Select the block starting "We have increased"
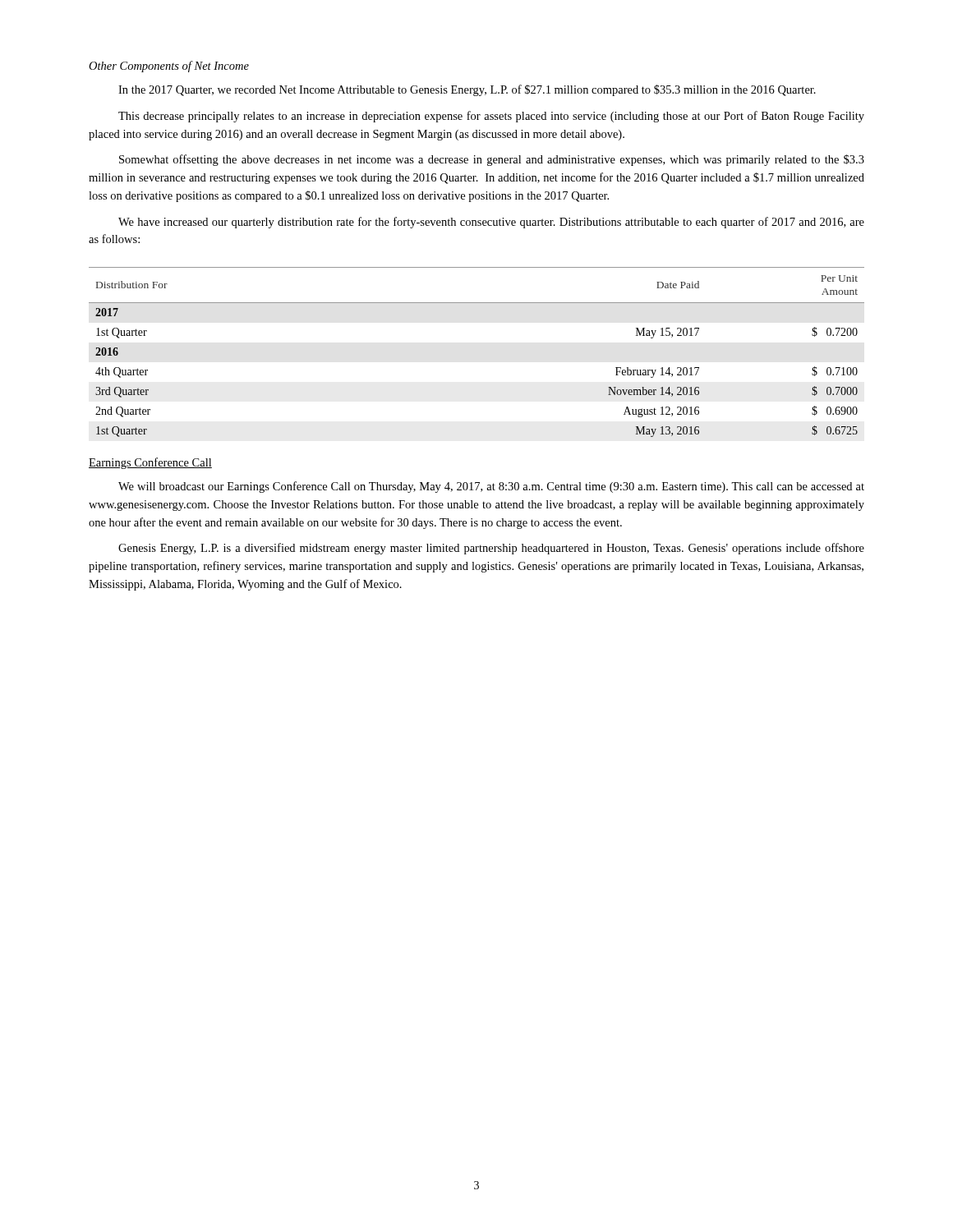 [476, 230]
